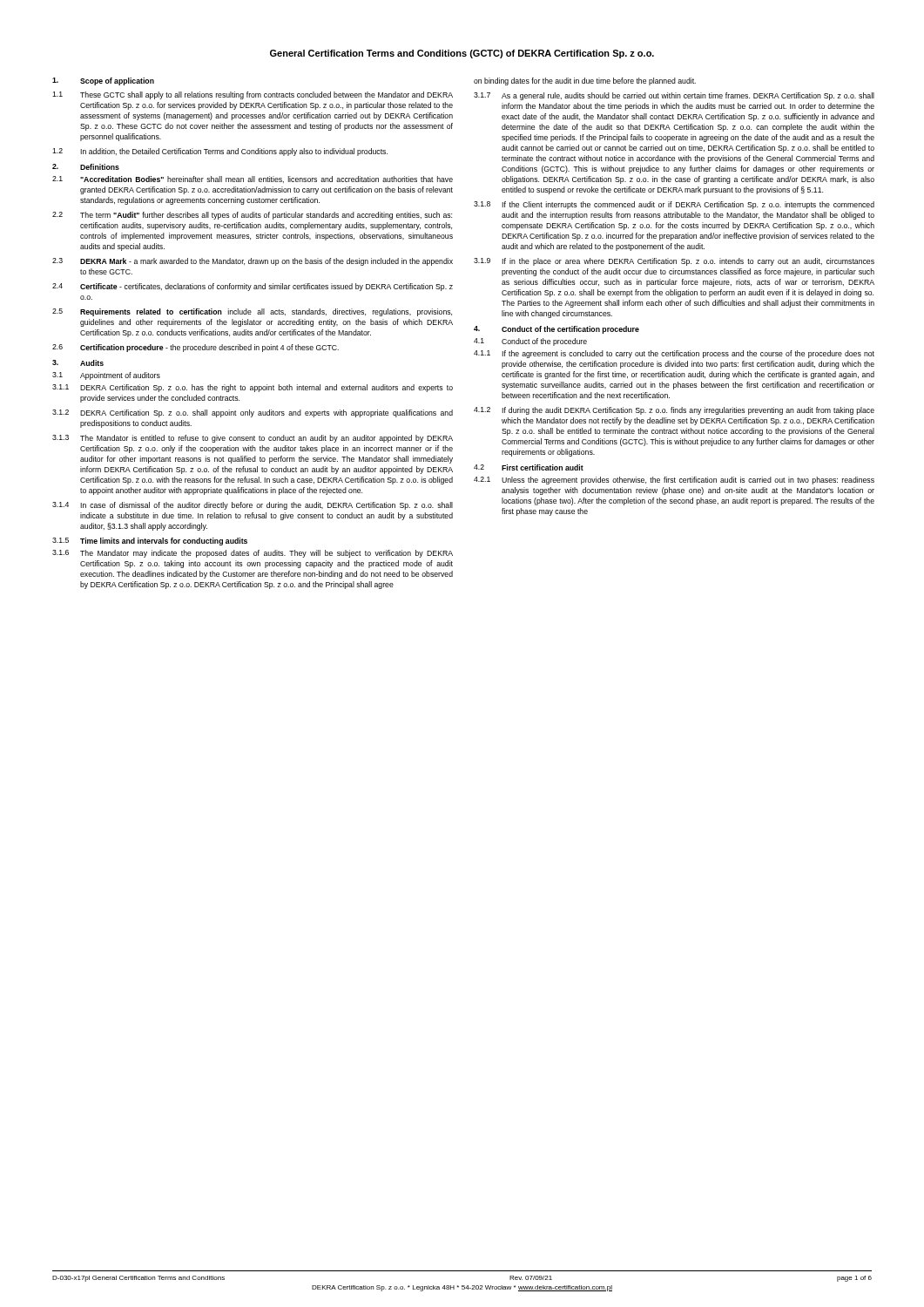Locate the block starting "3.1.1 DEKRA Certification Sp. z o.o. has the"

253,393
